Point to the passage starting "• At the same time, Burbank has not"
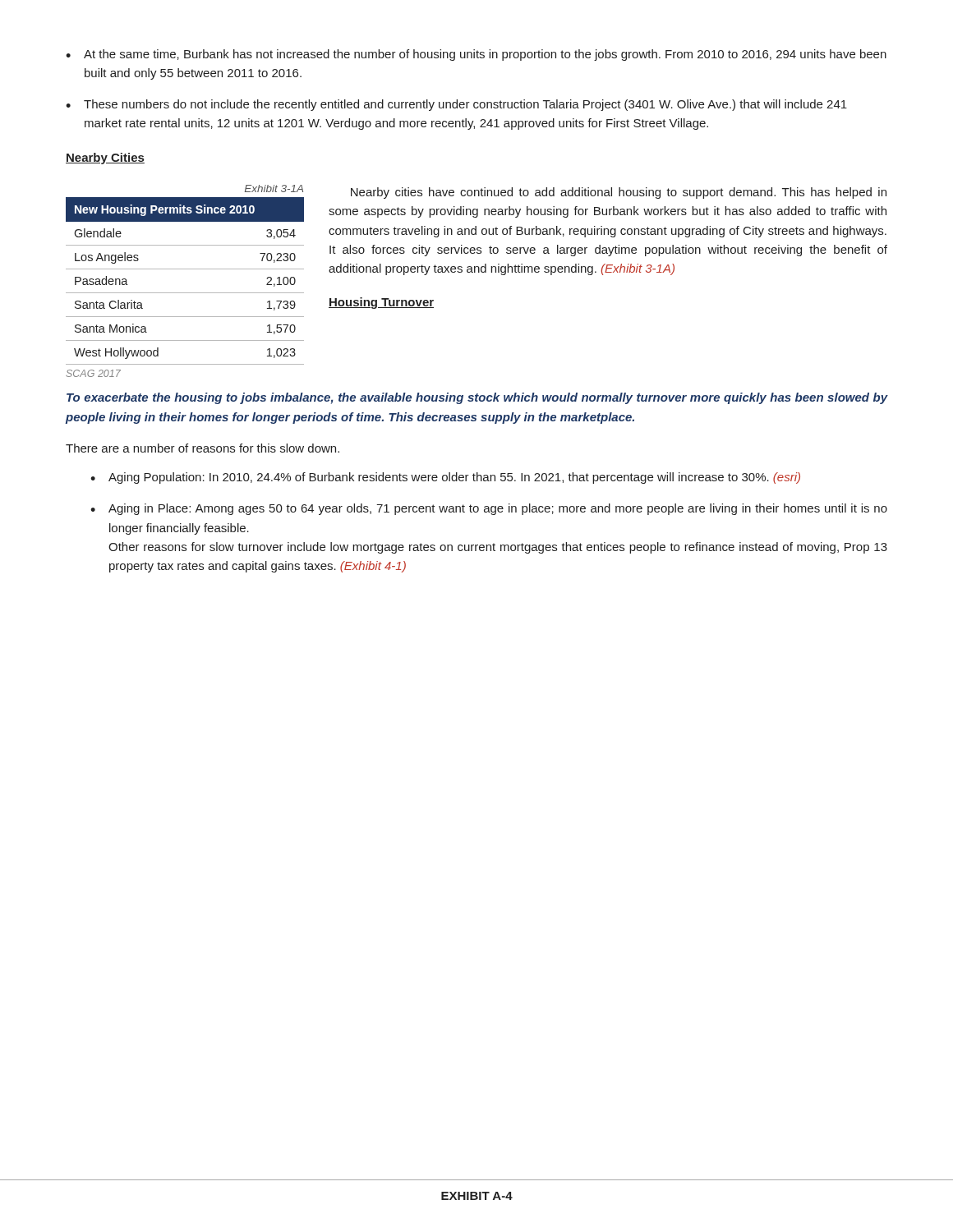The image size is (953, 1232). (476, 63)
